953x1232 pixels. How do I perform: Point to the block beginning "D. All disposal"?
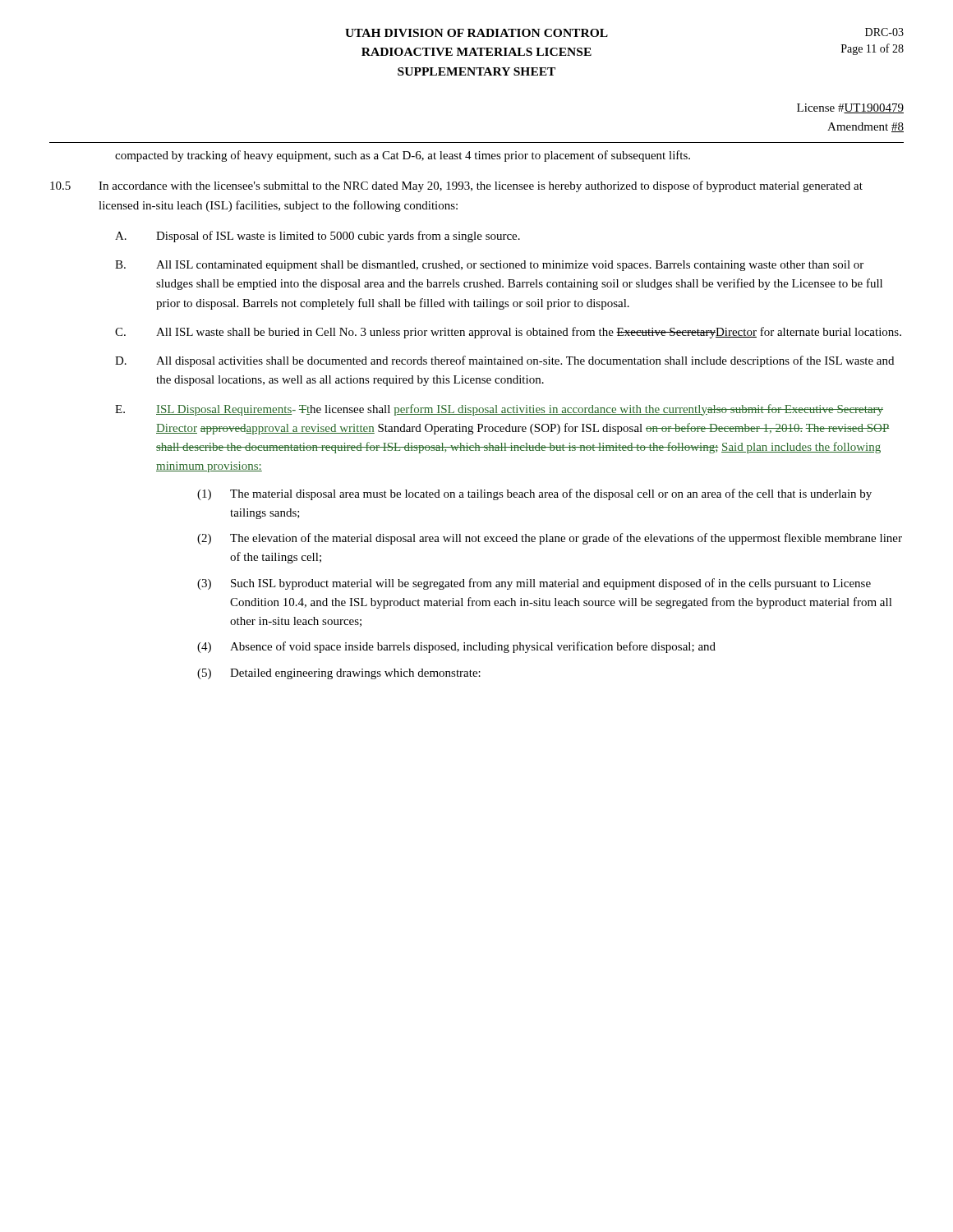point(509,371)
